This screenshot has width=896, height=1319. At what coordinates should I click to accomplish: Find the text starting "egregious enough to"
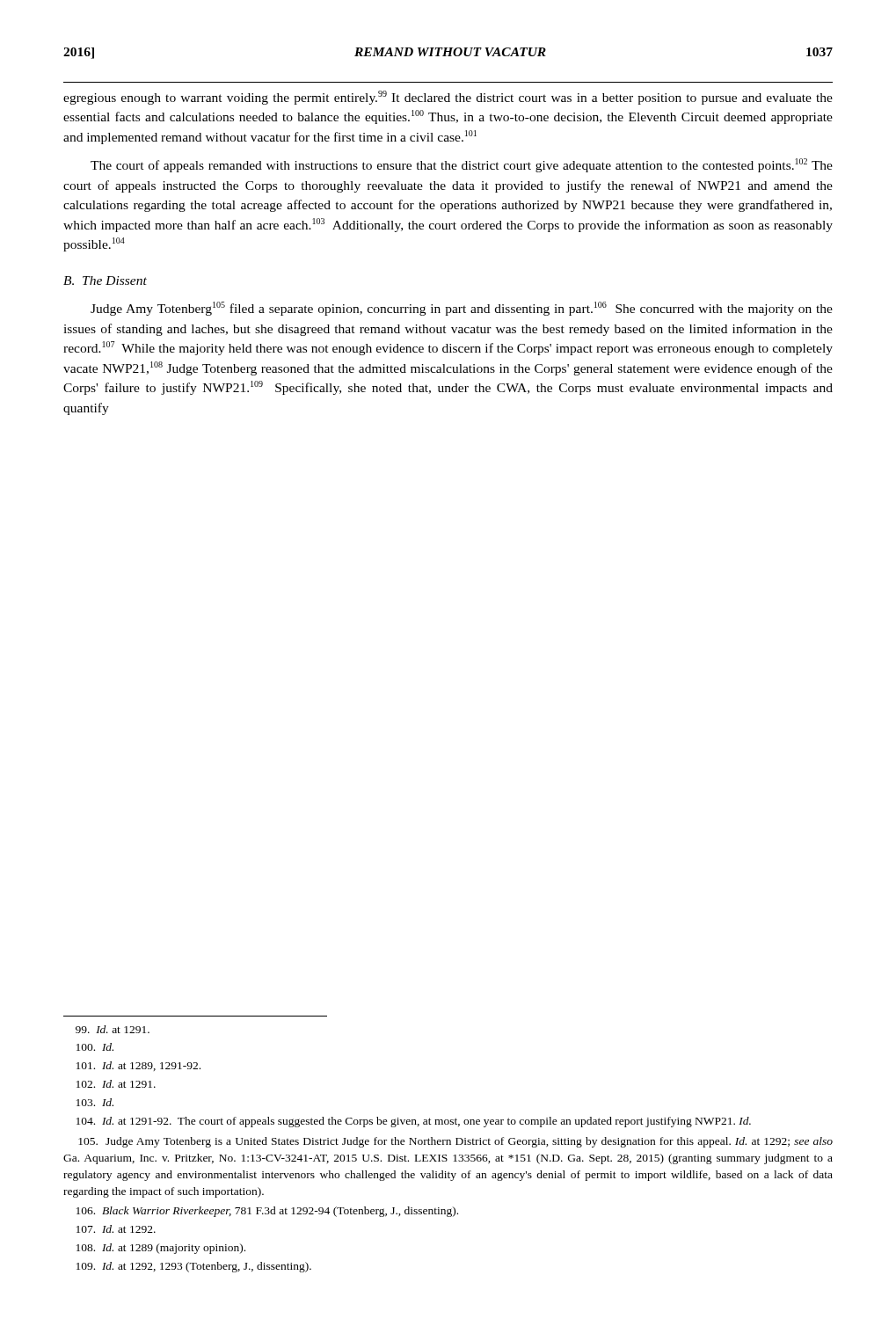click(x=448, y=116)
